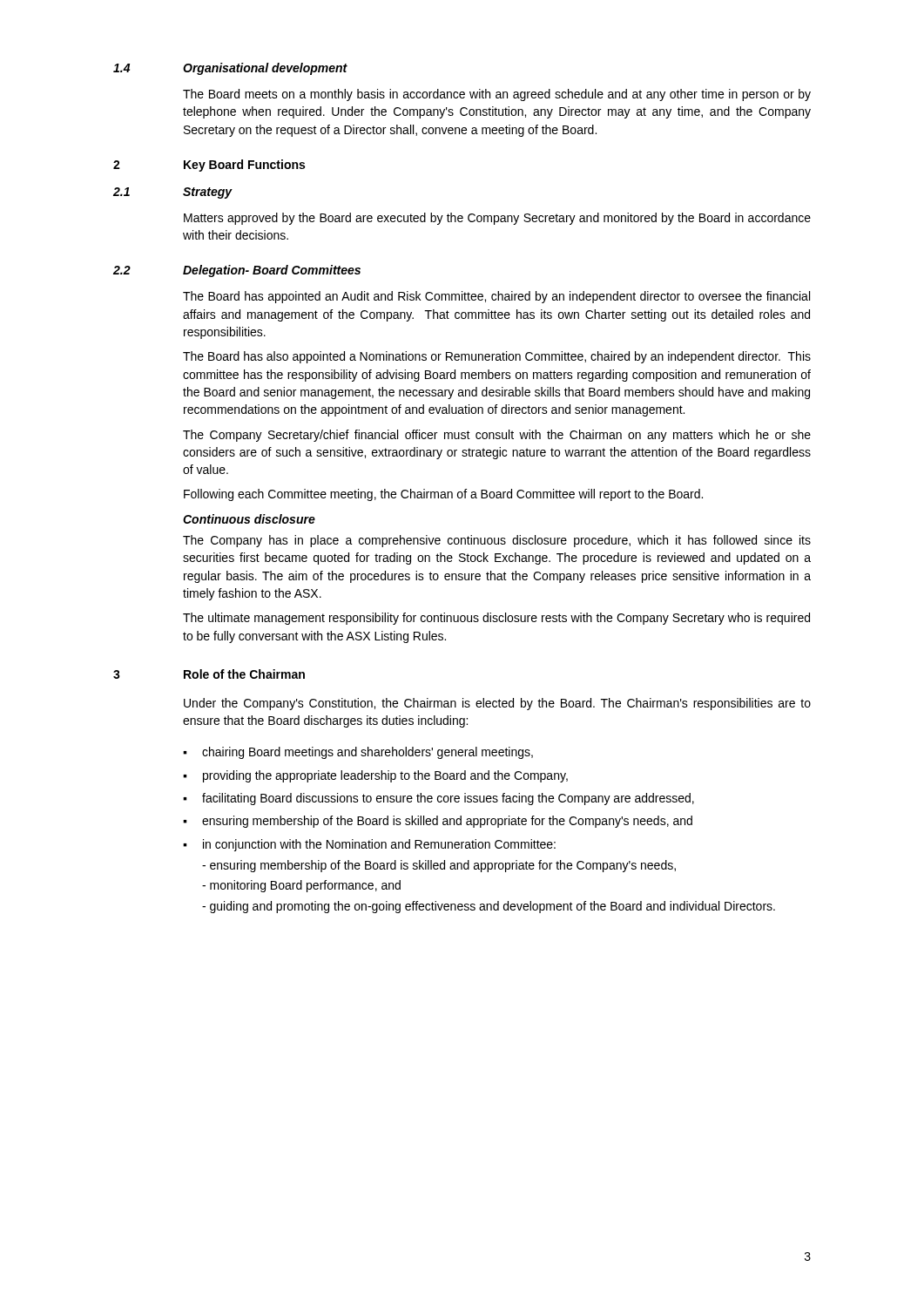
Task: Point to the region starting "The Company Secretary/chief financial officer must"
Action: point(497,452)
